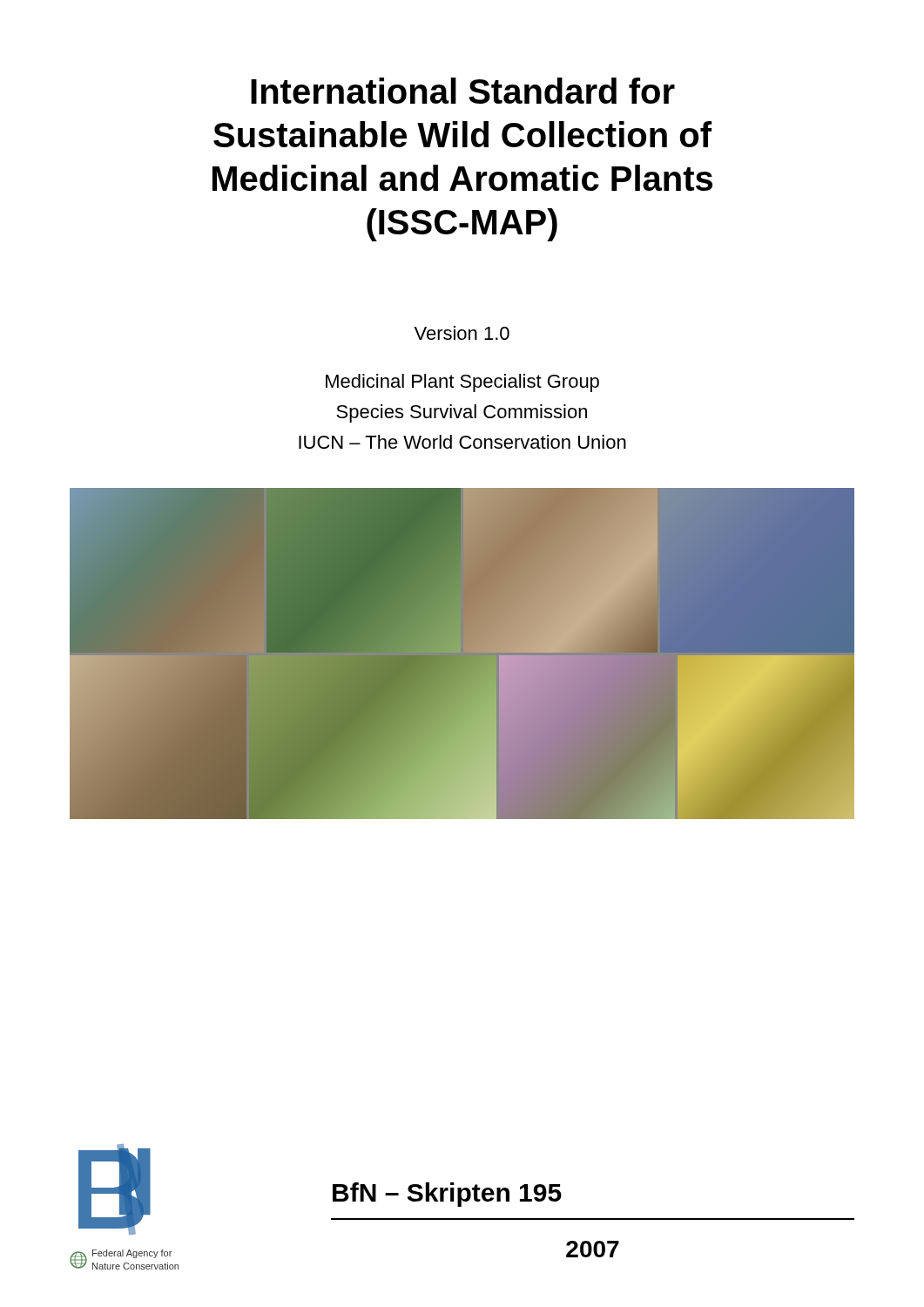Point to the block starting "BfN – Skripten 195"

click(593, 1221)
